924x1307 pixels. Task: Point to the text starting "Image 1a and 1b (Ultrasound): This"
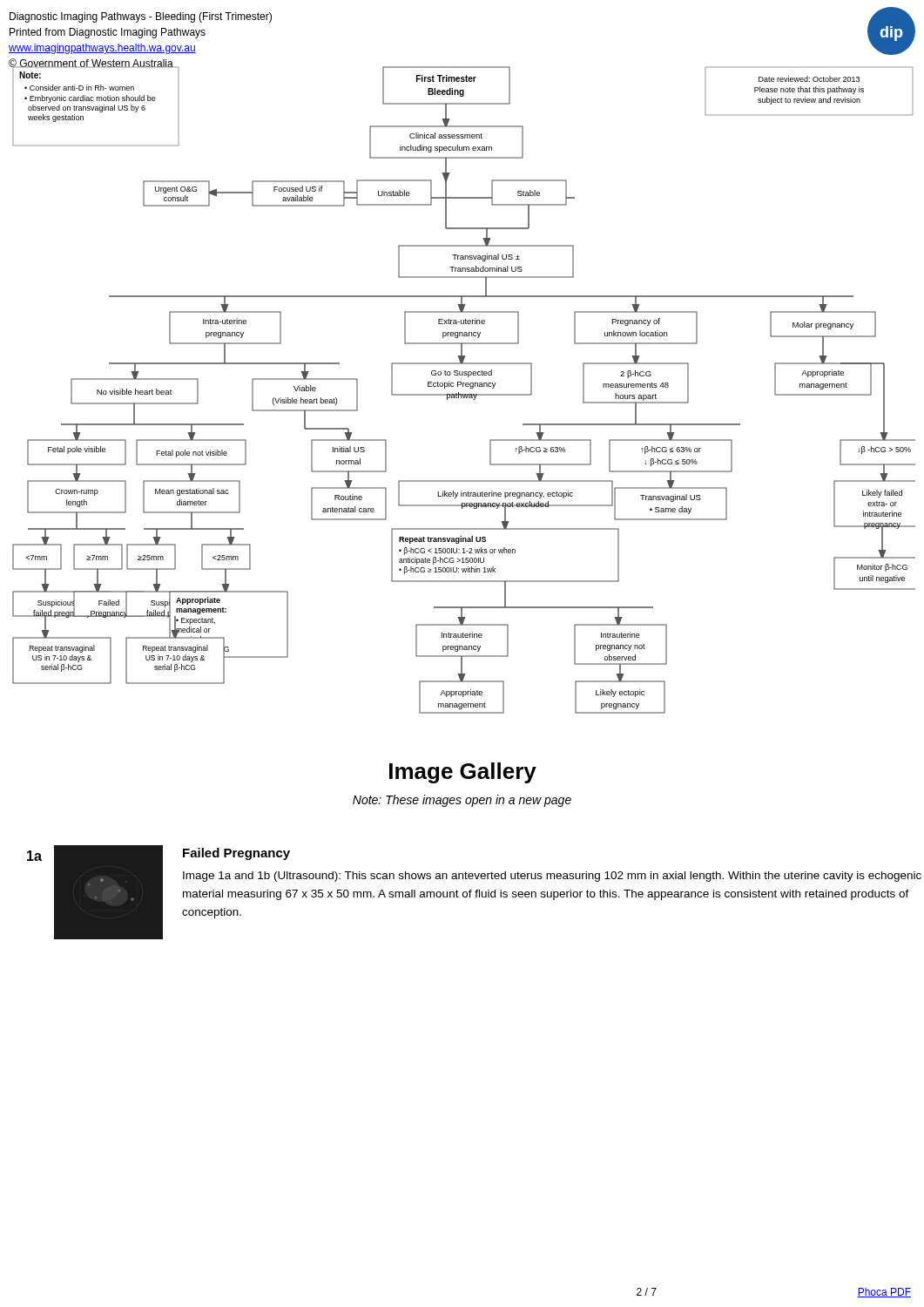(552, 894)
